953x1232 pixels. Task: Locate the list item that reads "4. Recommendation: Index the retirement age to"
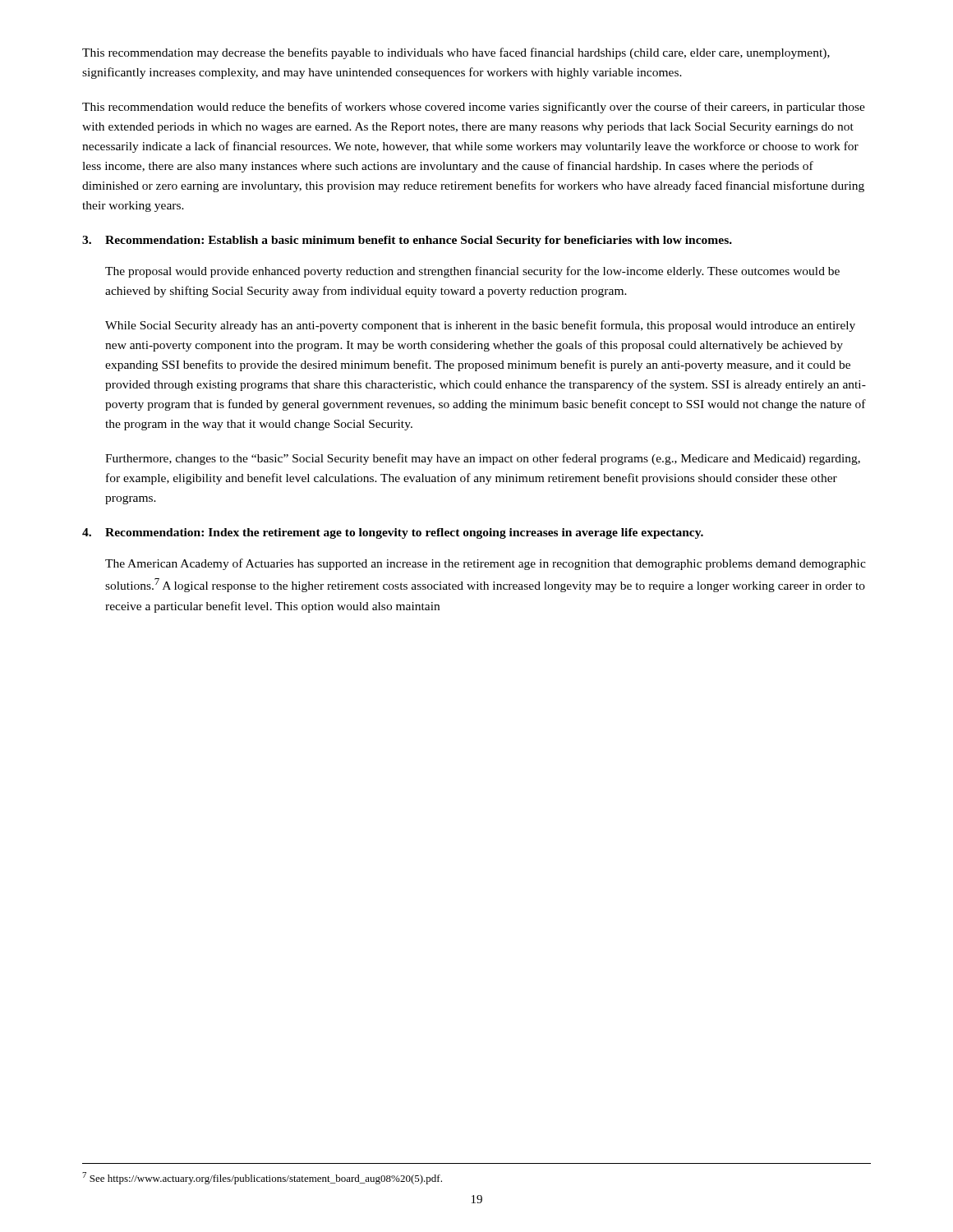pos(476,569)
